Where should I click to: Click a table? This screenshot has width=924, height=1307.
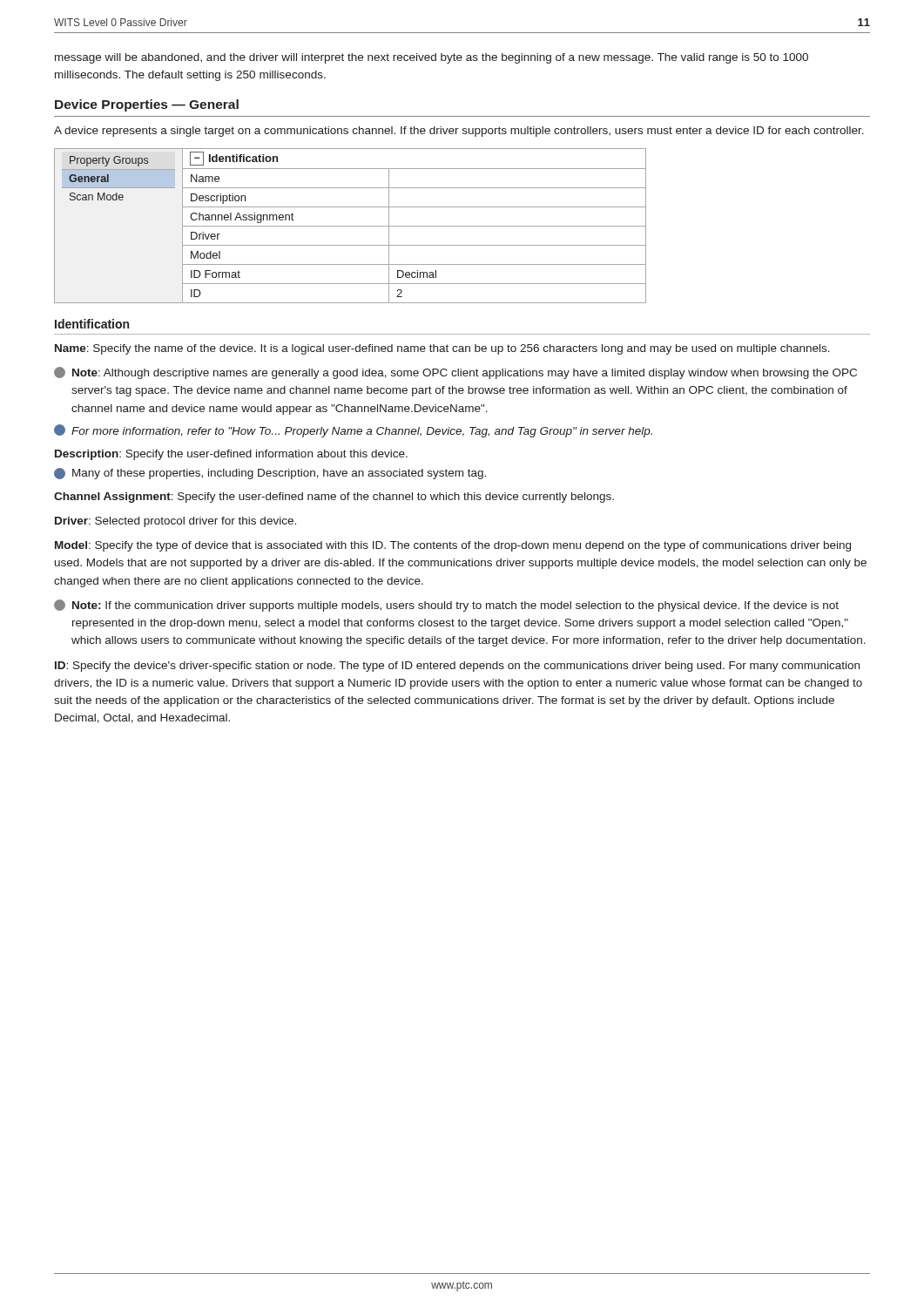462,225
